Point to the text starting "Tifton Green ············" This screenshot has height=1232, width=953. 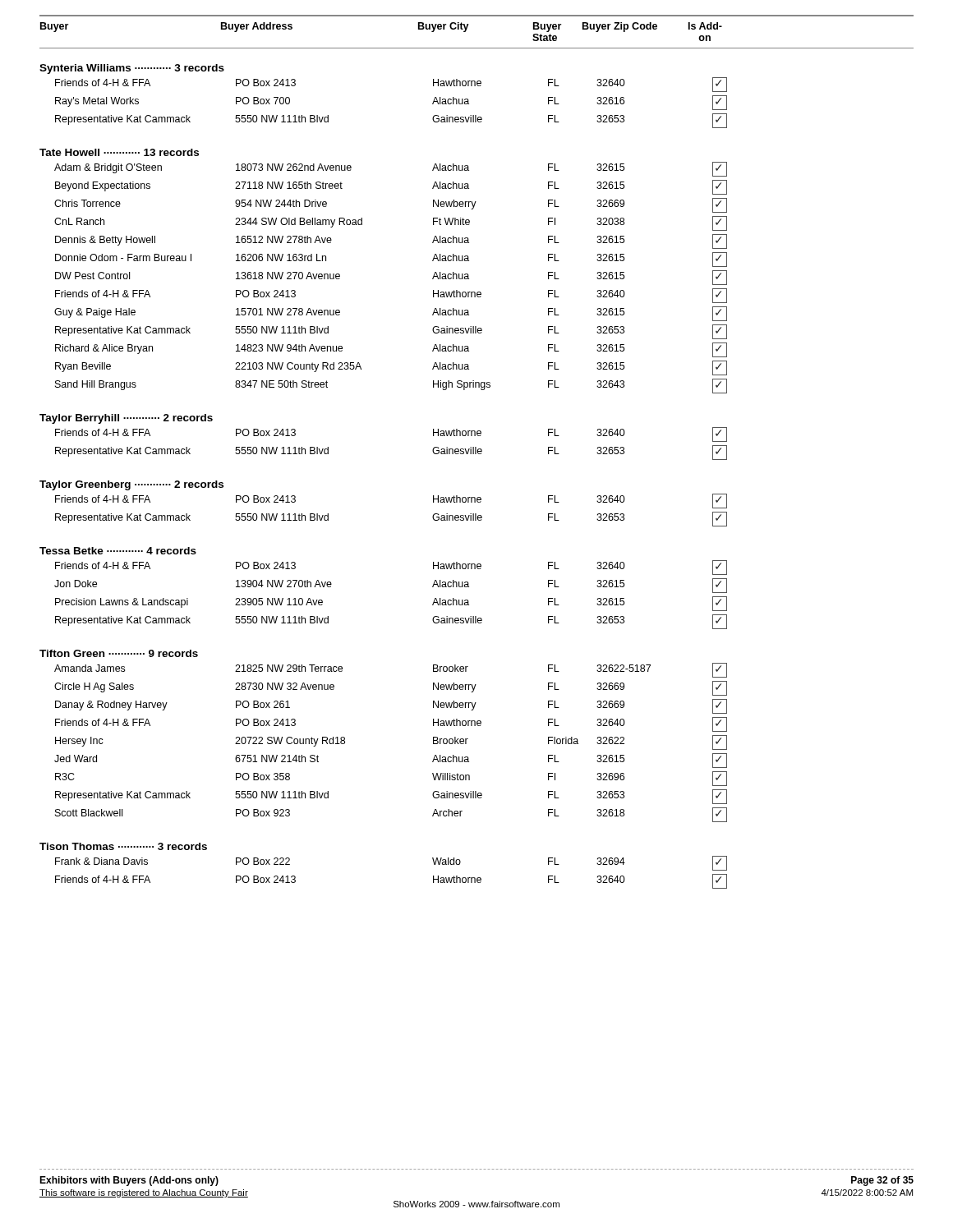coord(119,653)
